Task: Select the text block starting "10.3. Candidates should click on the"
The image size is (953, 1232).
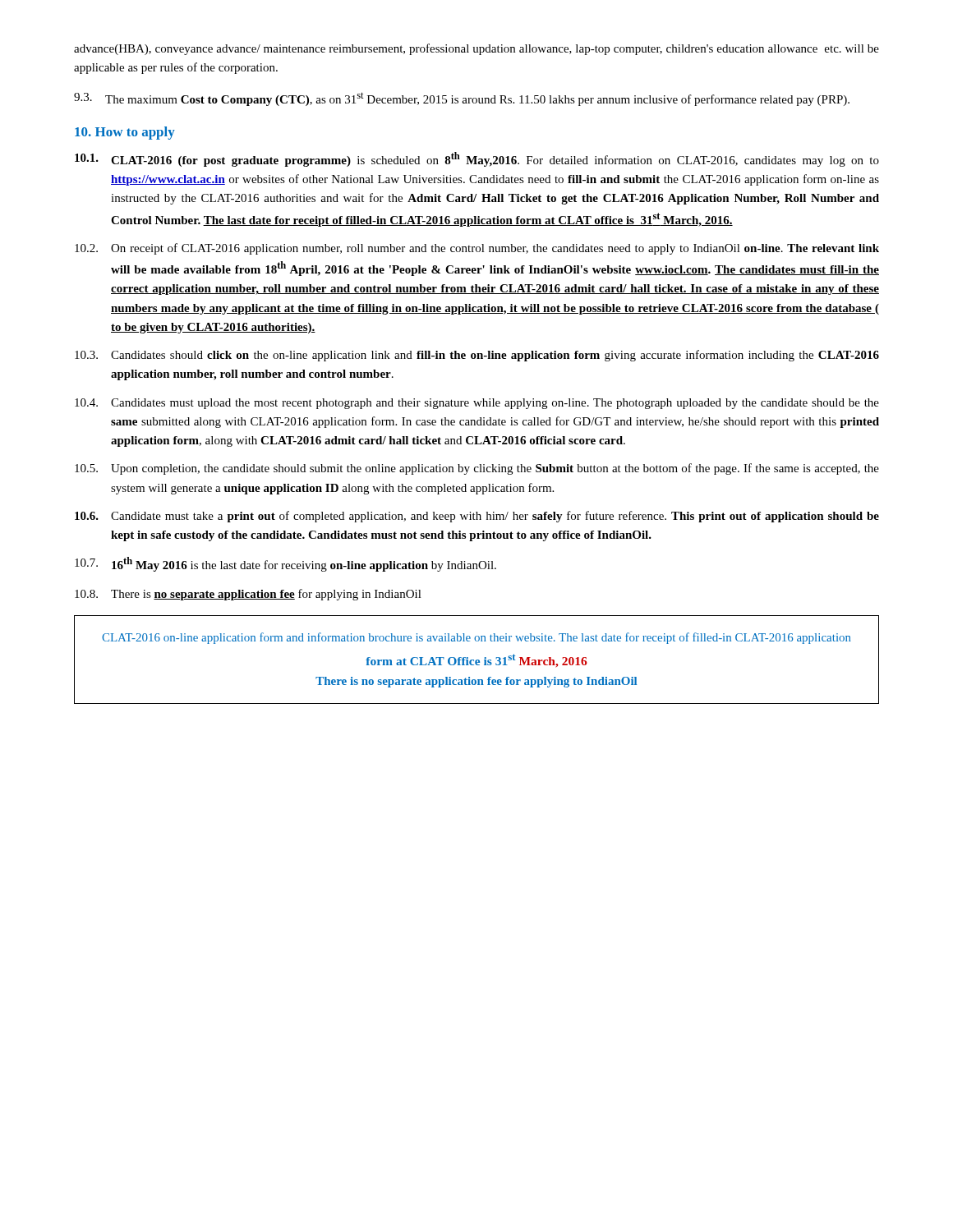Action: coord(476,365)
